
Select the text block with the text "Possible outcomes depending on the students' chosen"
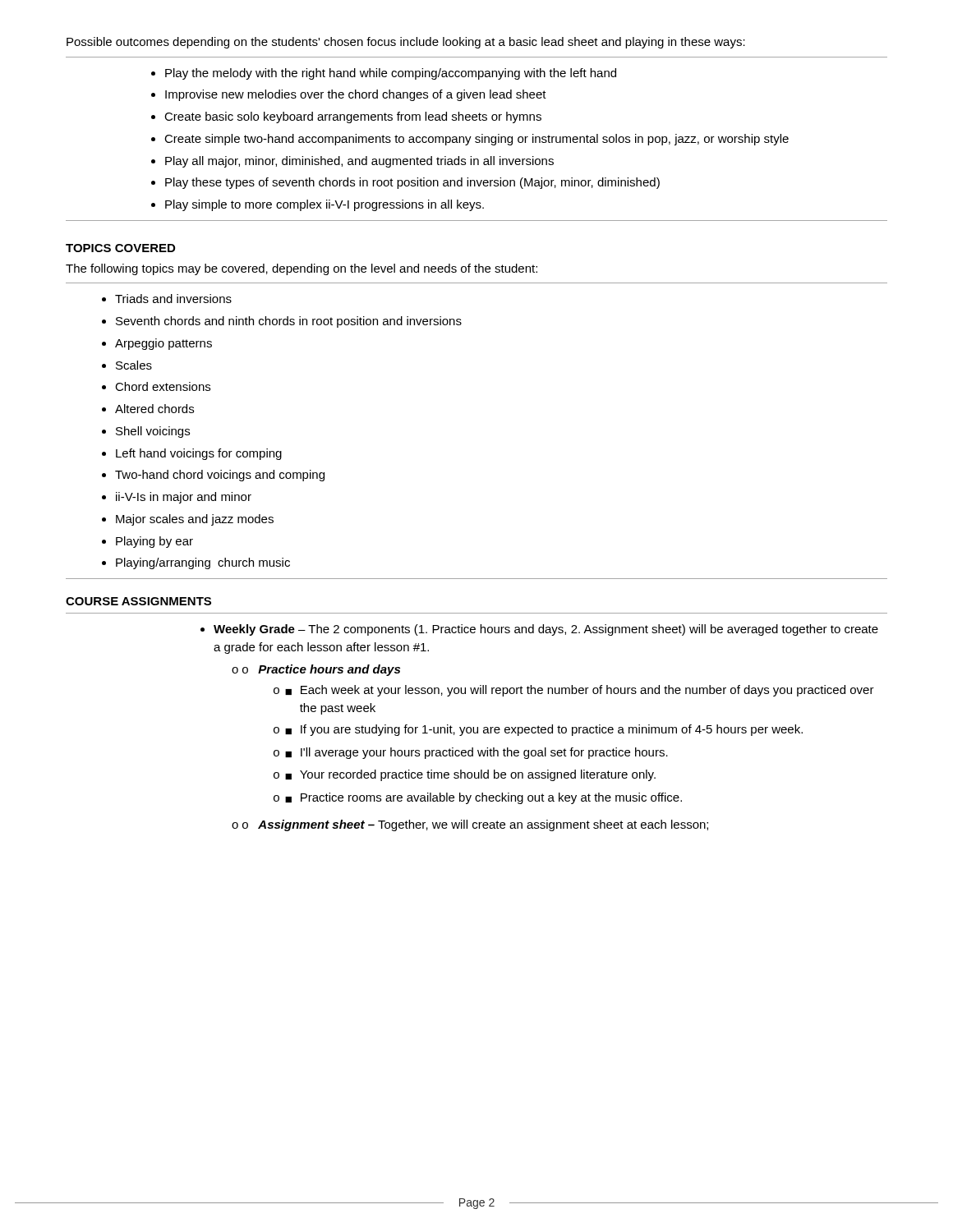point(406,41)
